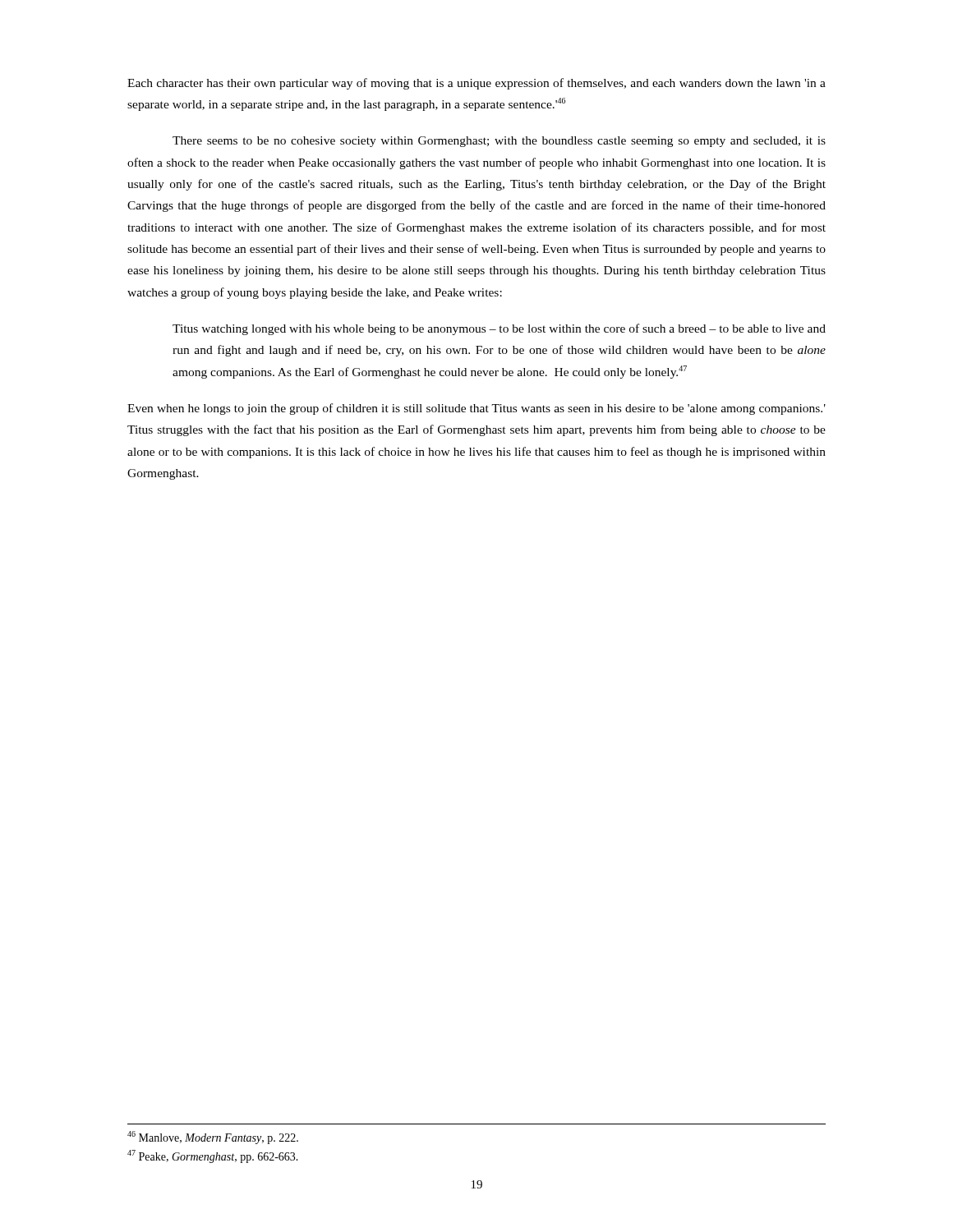Select the text block that says "Each character has"

point(476,94)
